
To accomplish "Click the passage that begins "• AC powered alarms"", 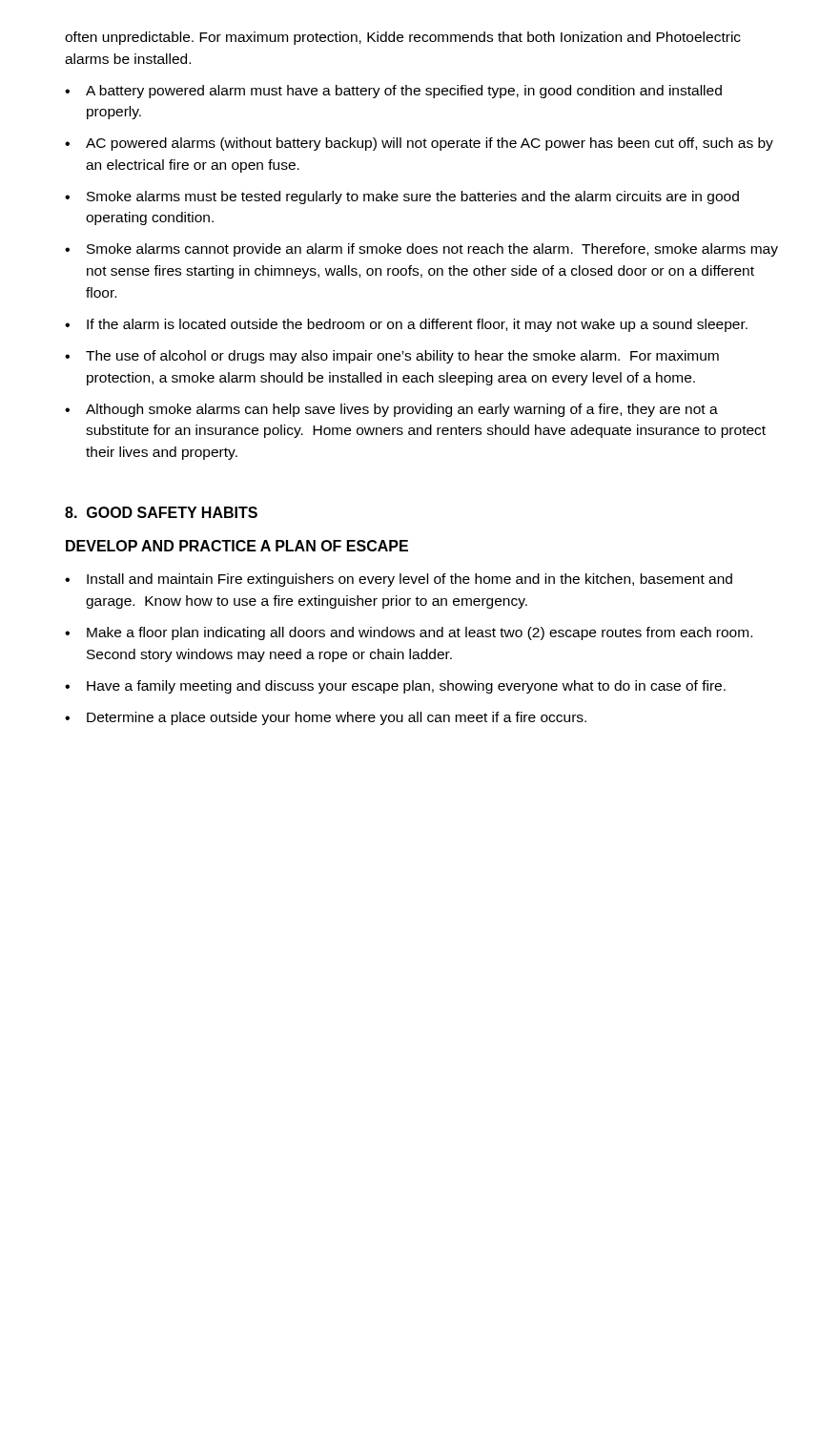I will click(424, 154).
